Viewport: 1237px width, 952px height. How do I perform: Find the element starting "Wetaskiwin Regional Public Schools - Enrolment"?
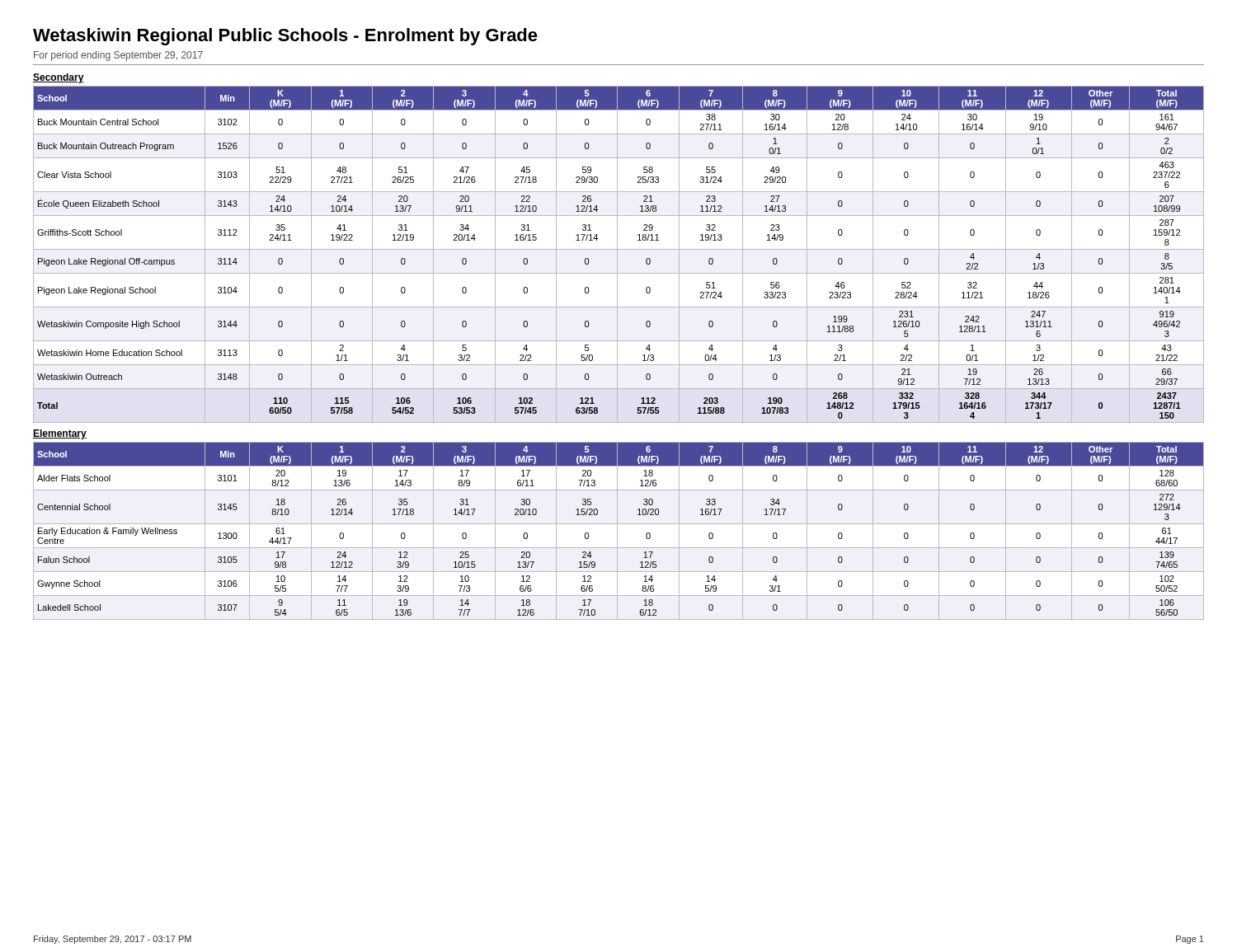pyautogui.click(x=285, y=37)
